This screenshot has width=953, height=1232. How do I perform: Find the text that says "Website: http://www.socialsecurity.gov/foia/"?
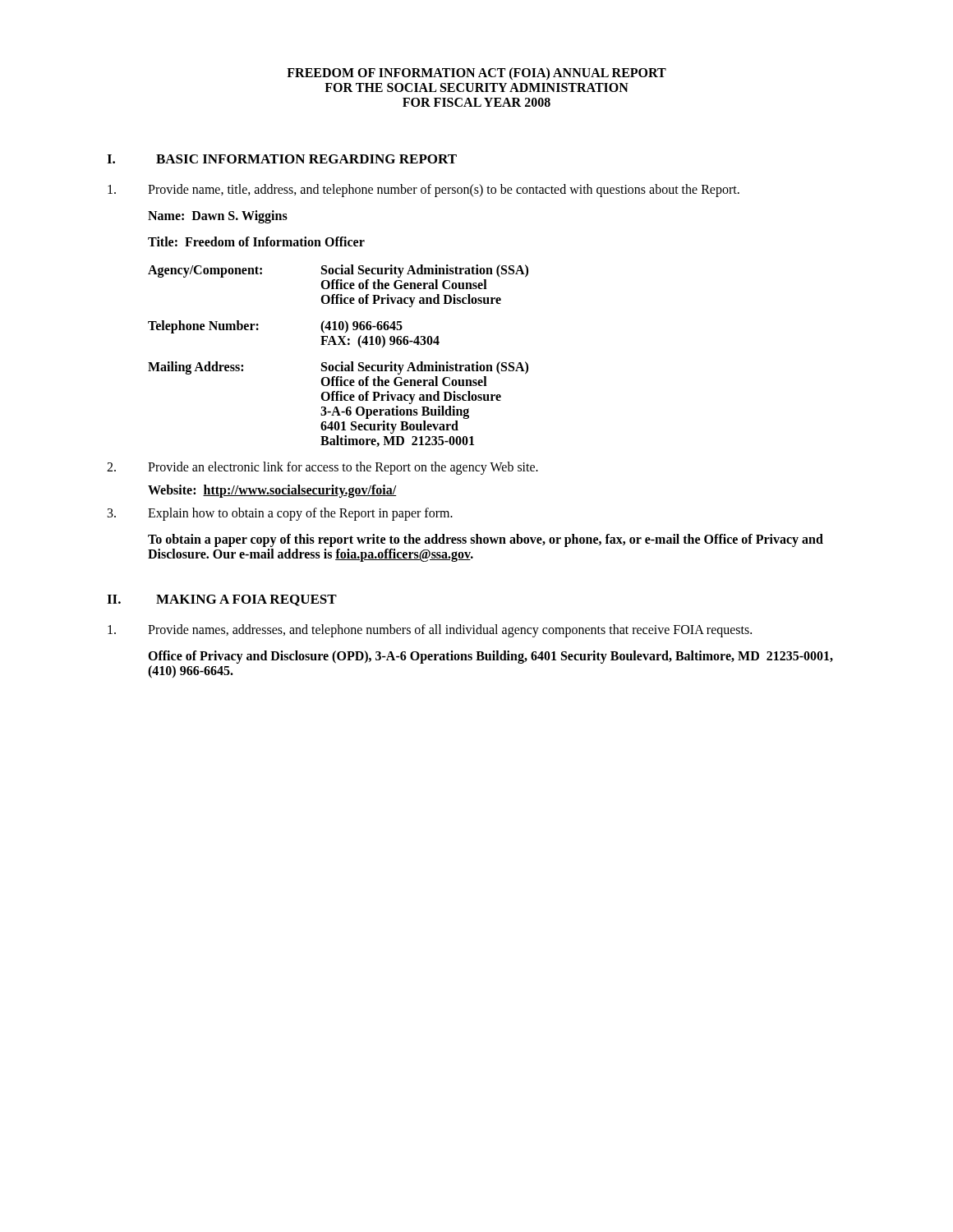click(x=272, y=490)
